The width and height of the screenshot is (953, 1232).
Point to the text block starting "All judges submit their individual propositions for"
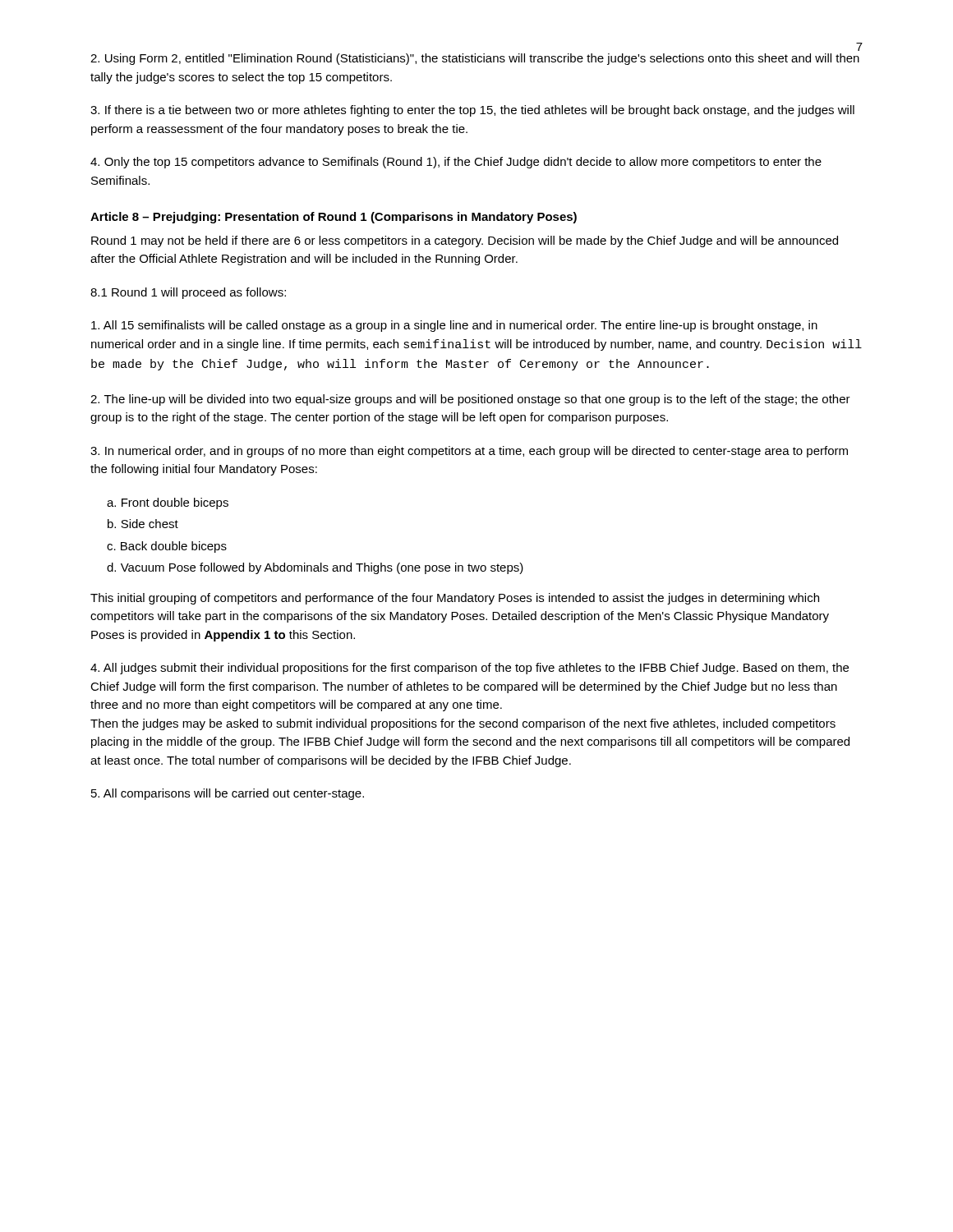470,714
